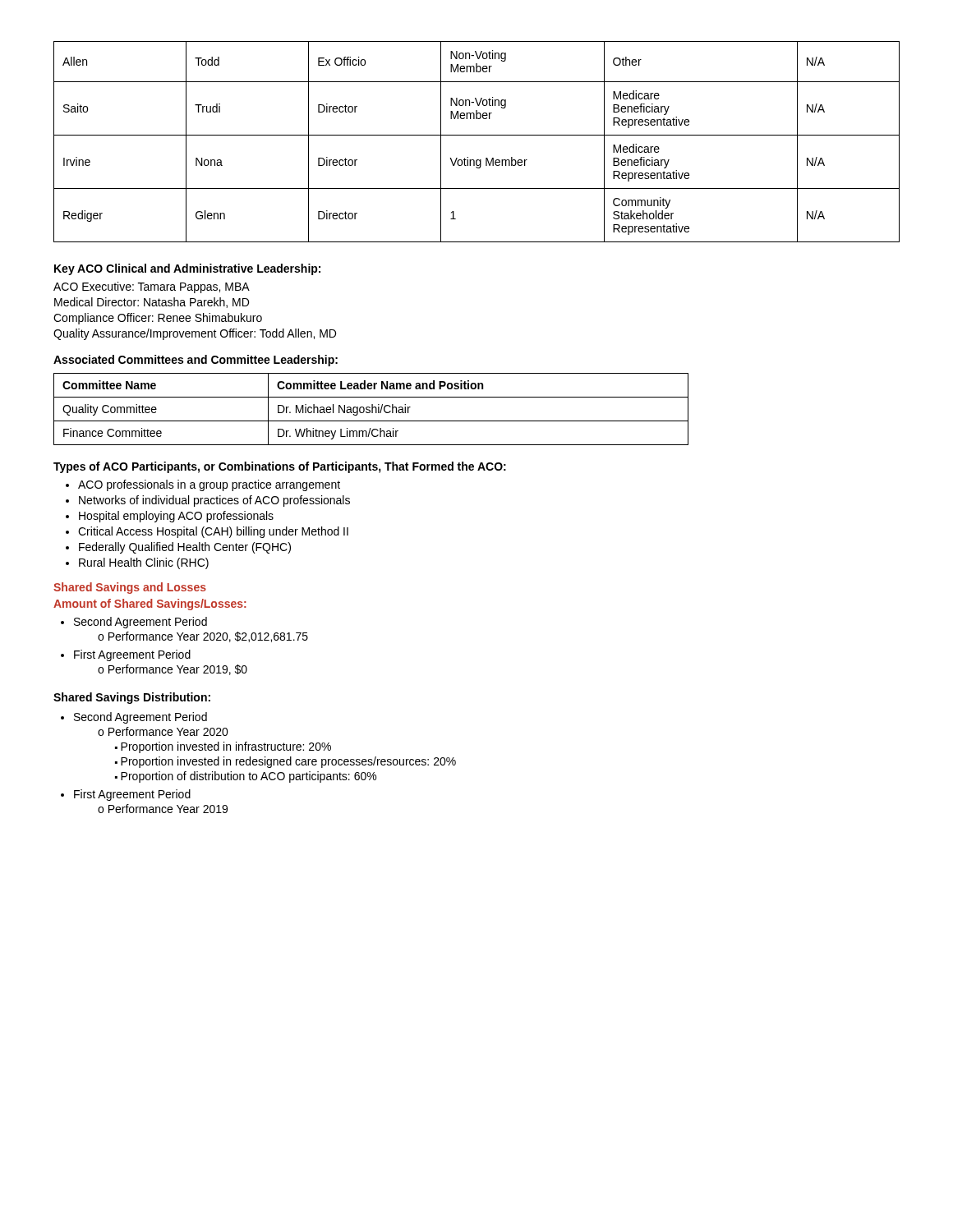Click on the text block that reads "Medical Director: Natasha"
953x1232 pixels.
coord(152,302)
